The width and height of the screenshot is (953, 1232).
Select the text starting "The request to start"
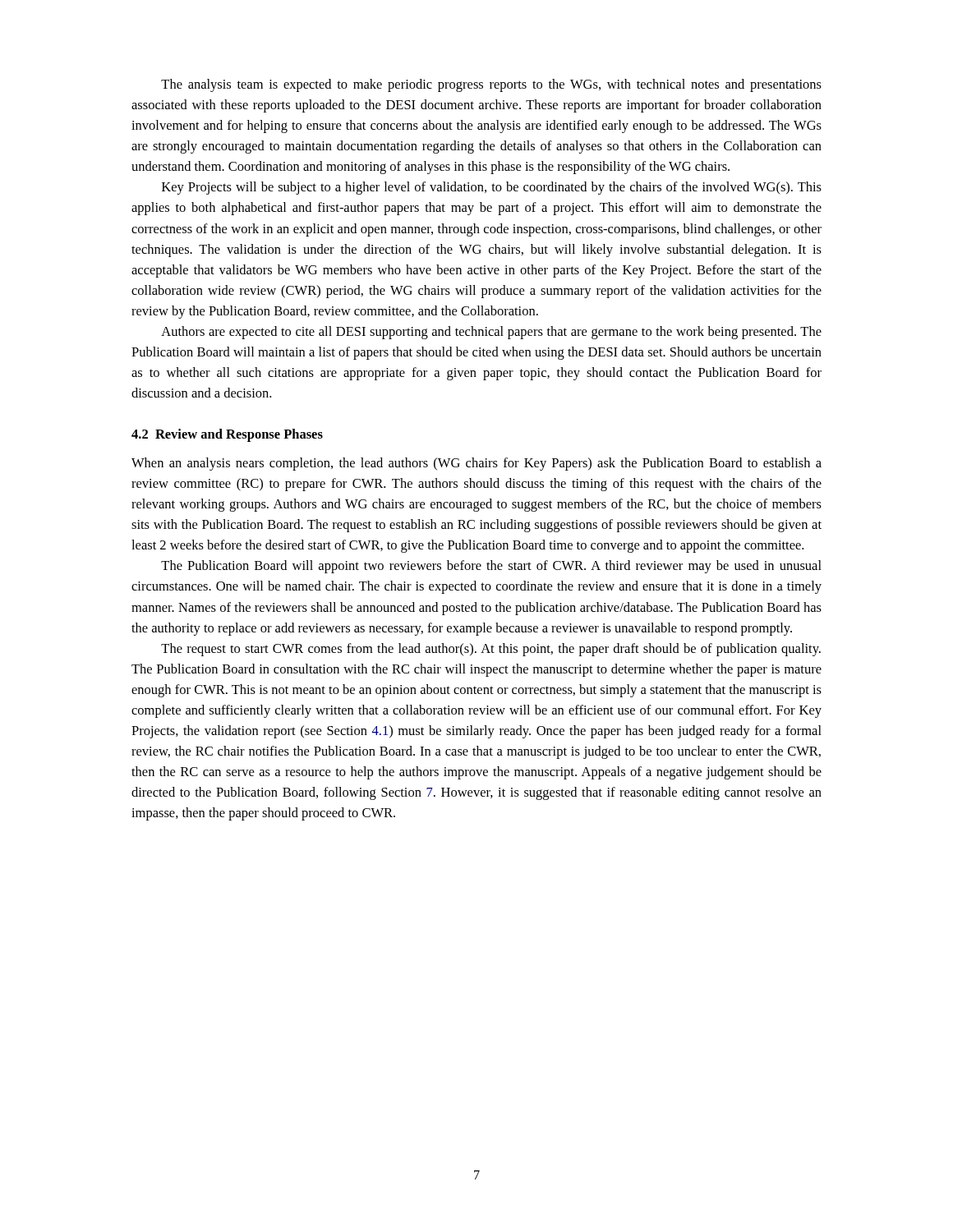click(x=476, y=731)
